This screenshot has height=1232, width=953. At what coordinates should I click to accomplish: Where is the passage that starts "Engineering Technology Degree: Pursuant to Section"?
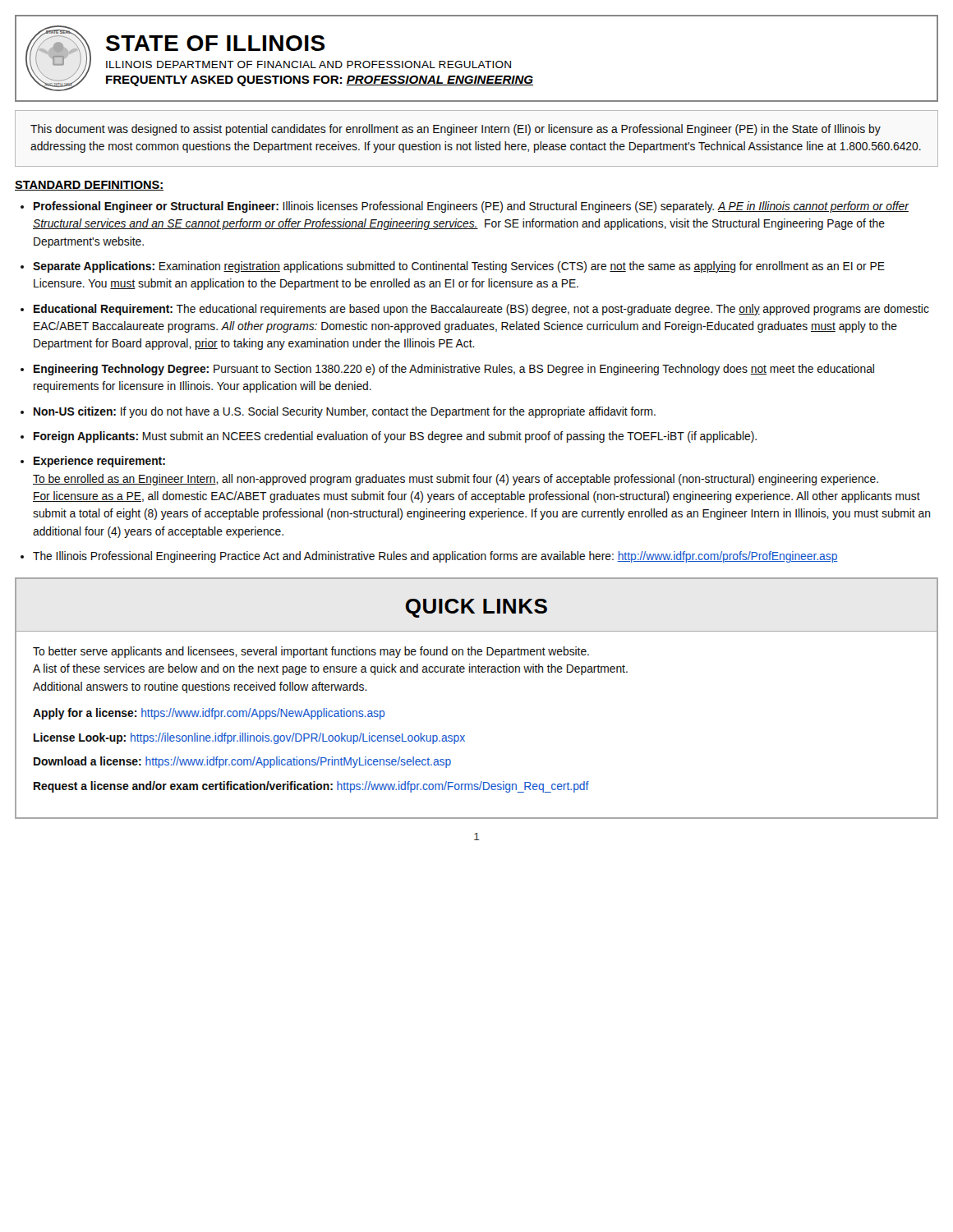(454, 378)
